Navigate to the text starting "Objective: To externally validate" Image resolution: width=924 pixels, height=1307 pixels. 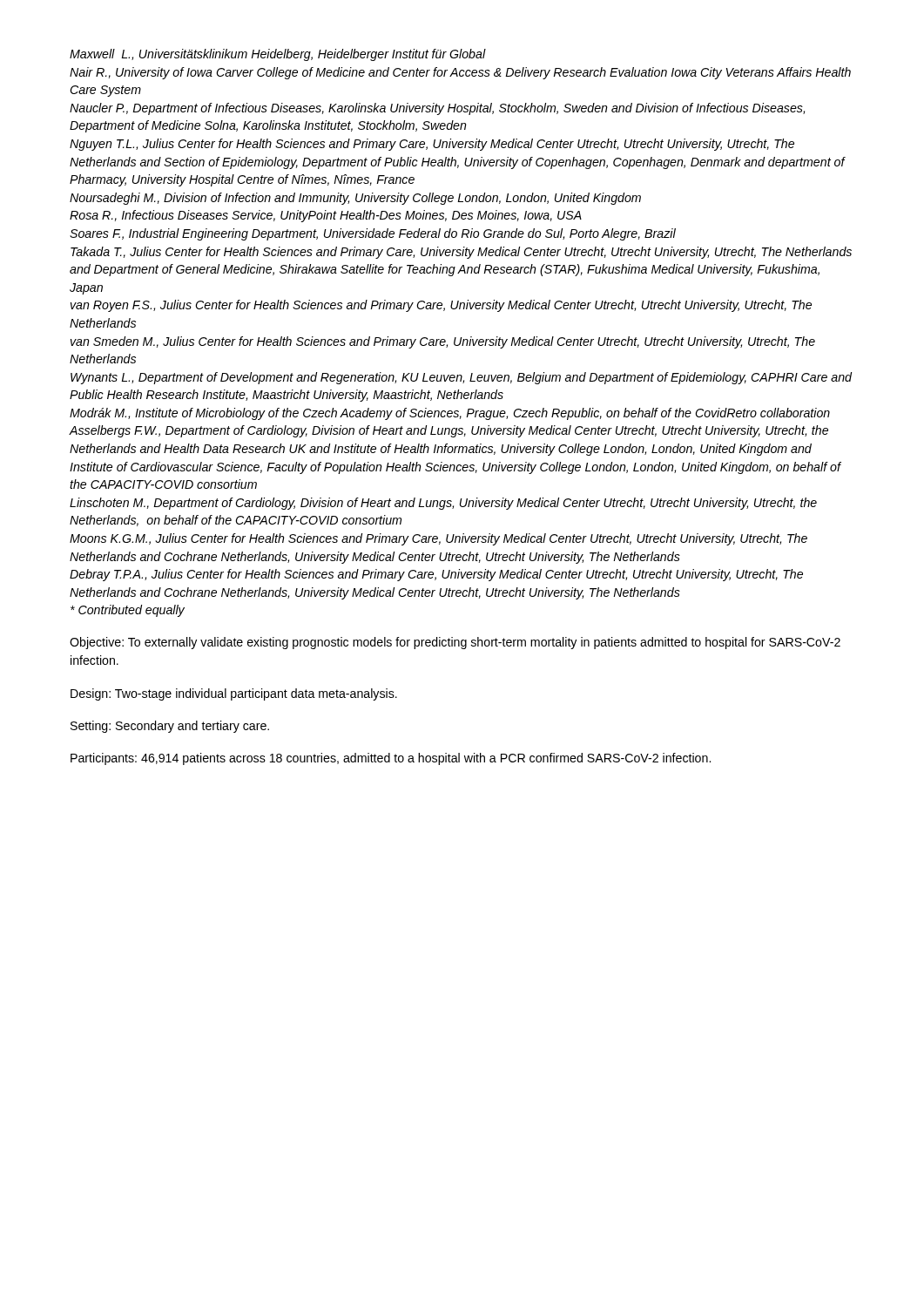coord(455,651)
